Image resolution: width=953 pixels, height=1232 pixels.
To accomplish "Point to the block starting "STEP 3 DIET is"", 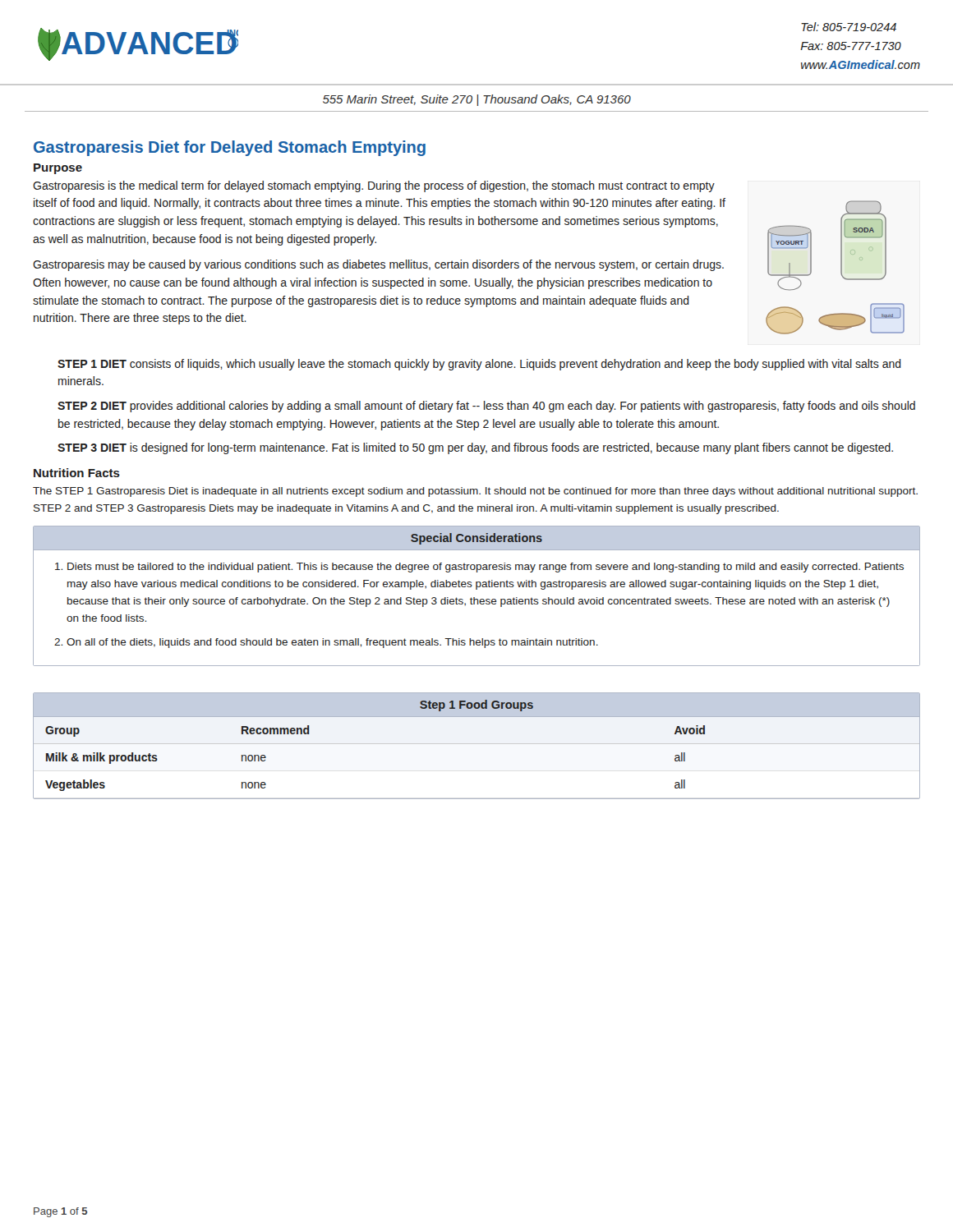I will (476, 448).
